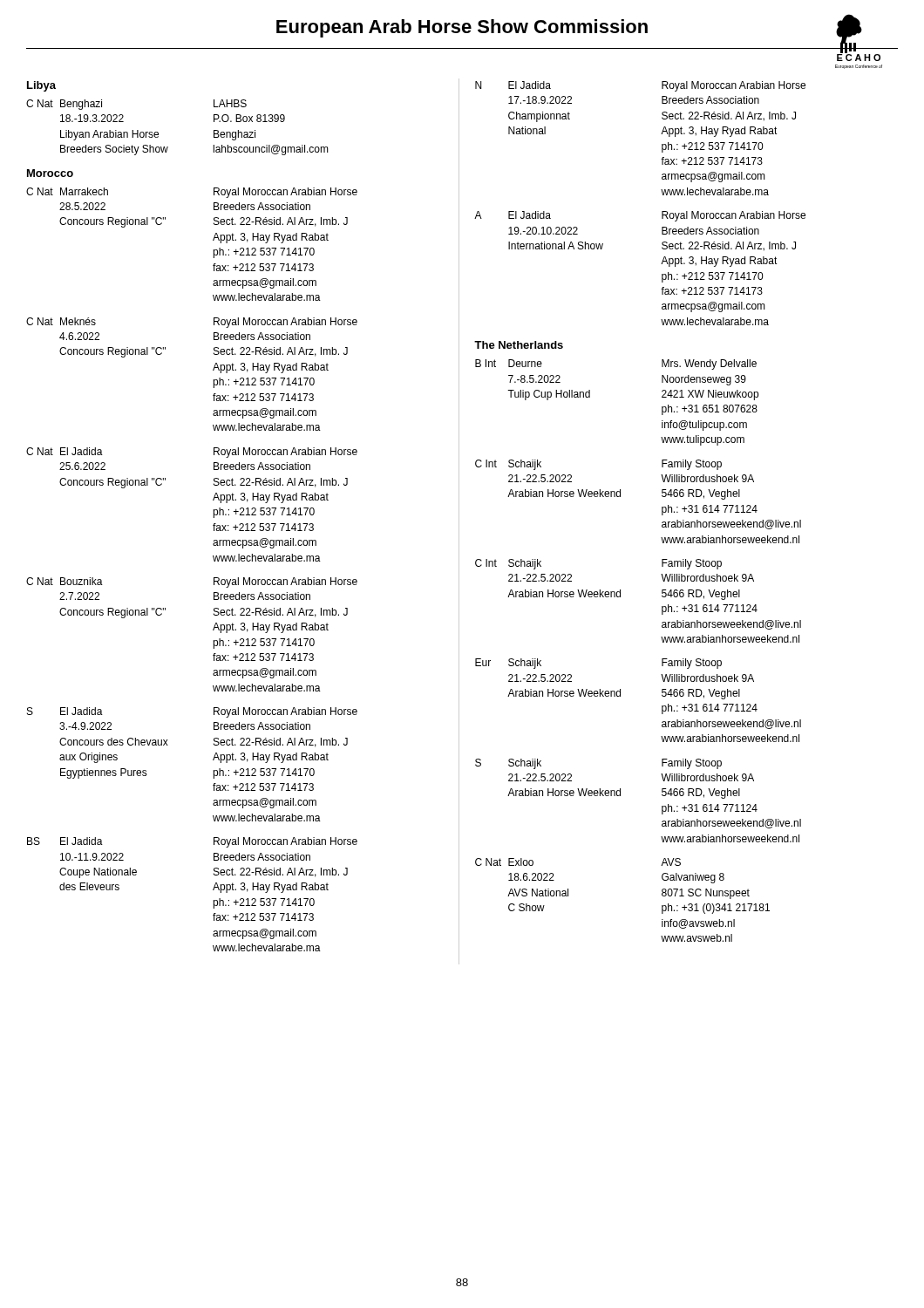Locate the text starting "European Arab Horse Show Commission"

pos(462,27)
